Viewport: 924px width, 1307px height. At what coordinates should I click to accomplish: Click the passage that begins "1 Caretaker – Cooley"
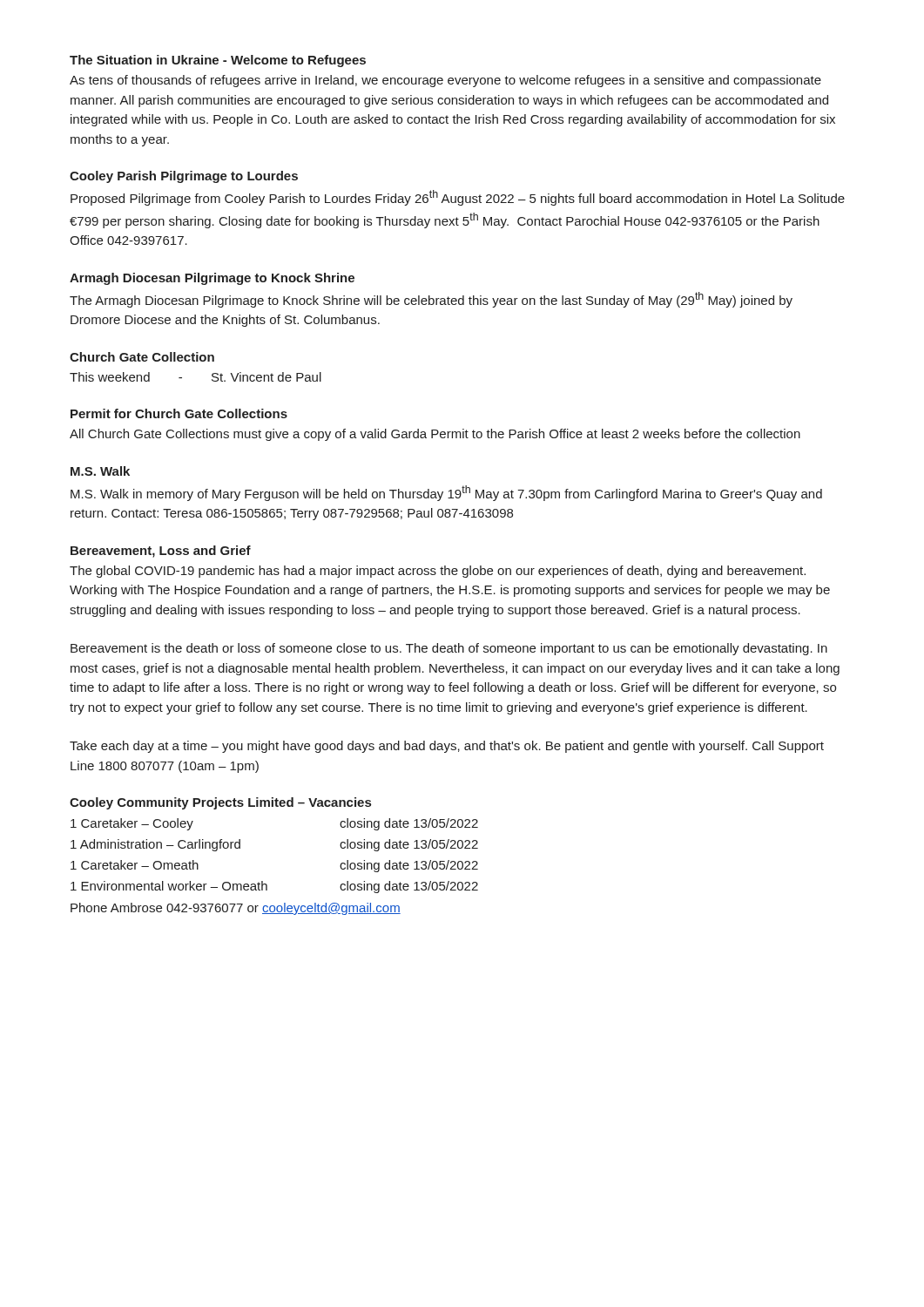coord(458,823)
